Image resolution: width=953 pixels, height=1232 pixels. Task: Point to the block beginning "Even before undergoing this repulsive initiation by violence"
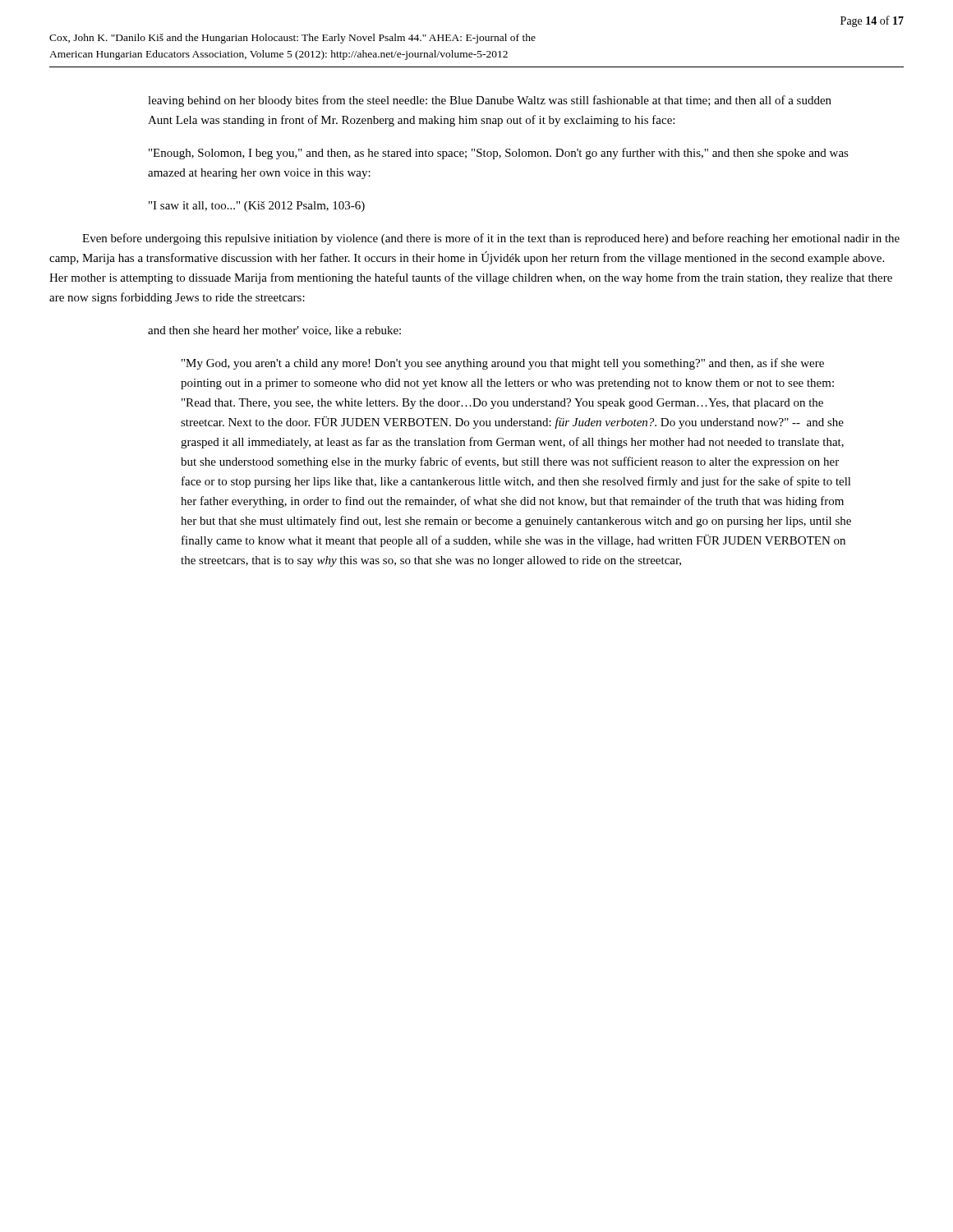coord(475,268)
